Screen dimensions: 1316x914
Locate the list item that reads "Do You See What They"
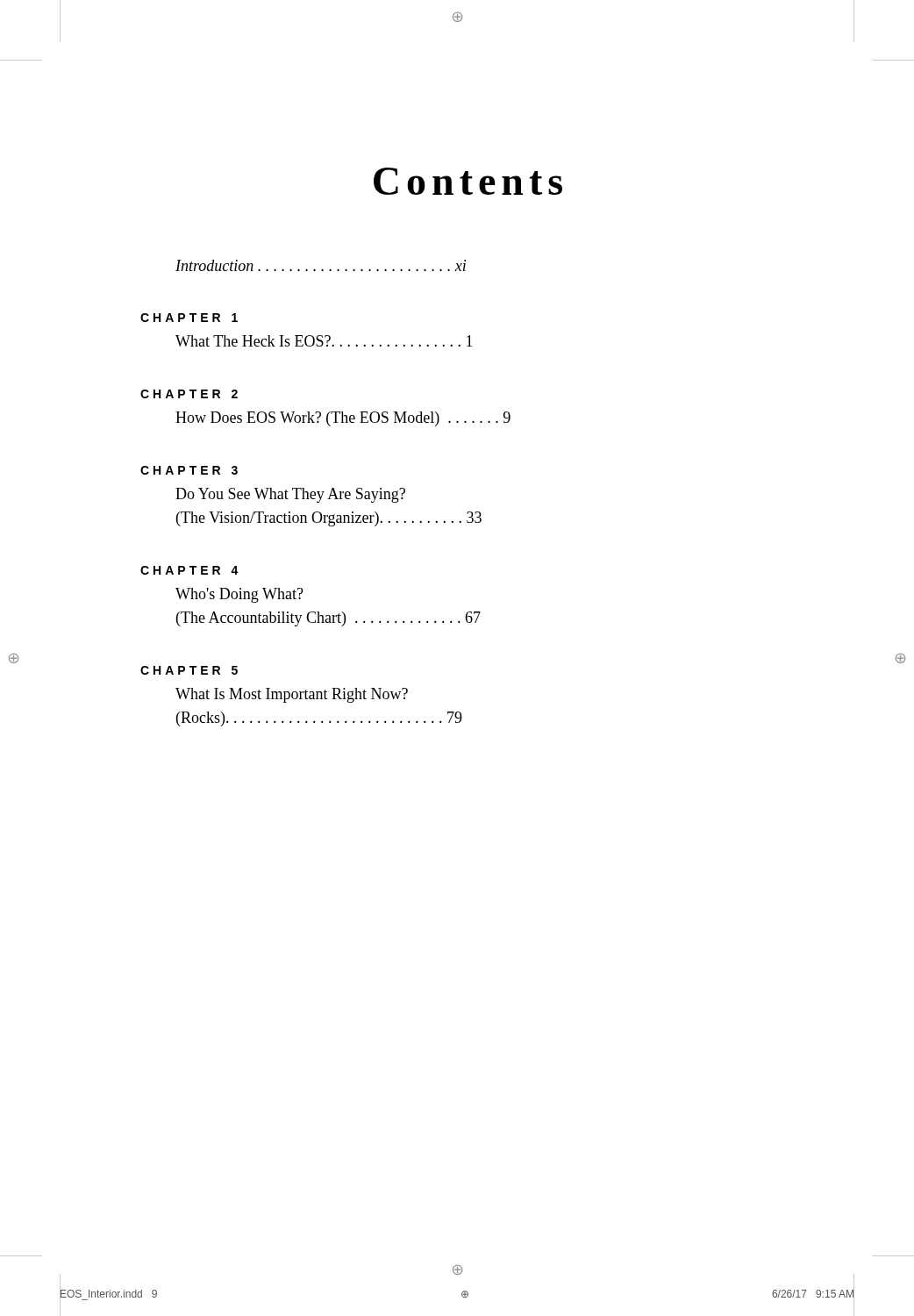click(x=329, y=506)
